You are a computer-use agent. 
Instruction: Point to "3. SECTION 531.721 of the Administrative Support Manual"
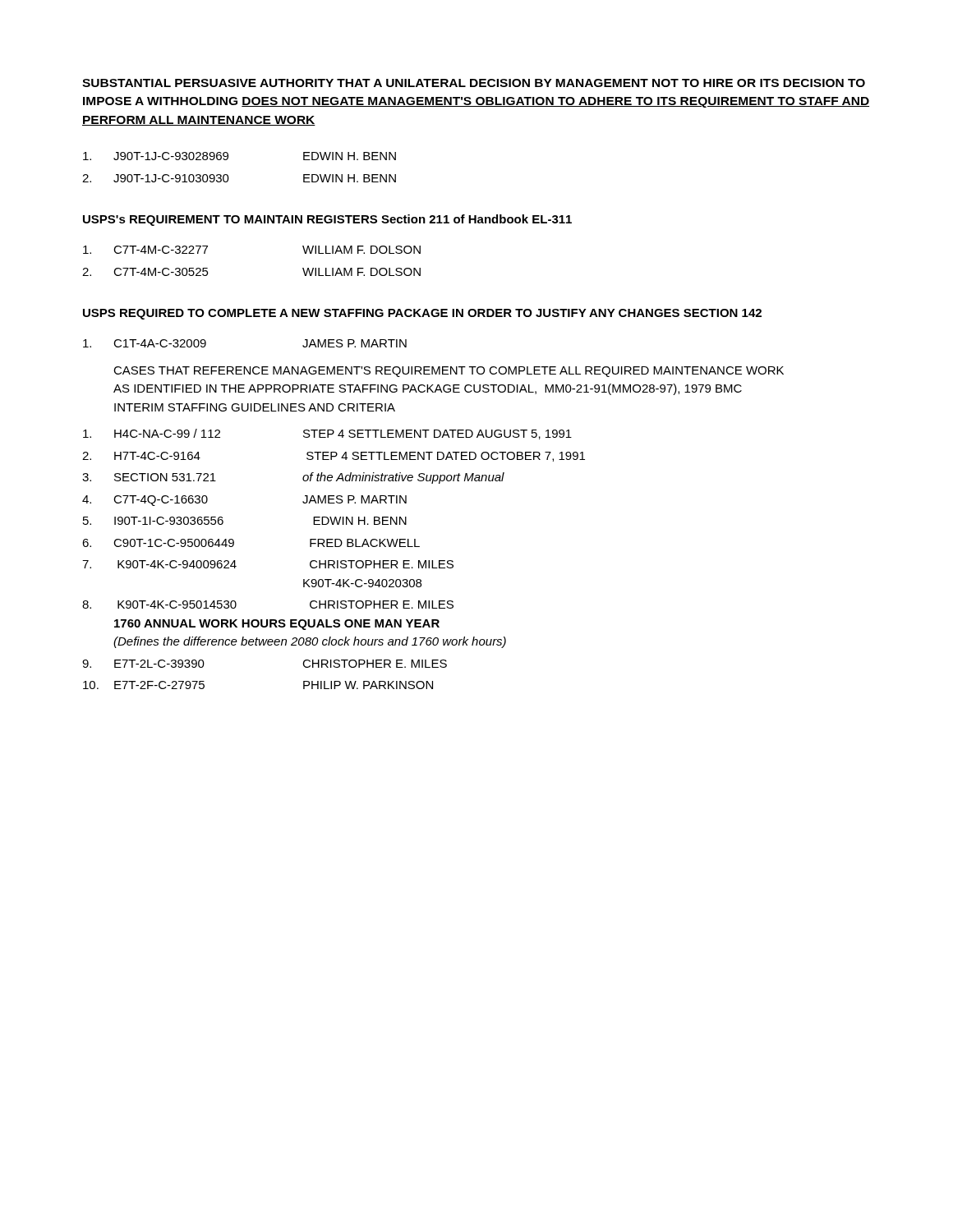[293, 478]
